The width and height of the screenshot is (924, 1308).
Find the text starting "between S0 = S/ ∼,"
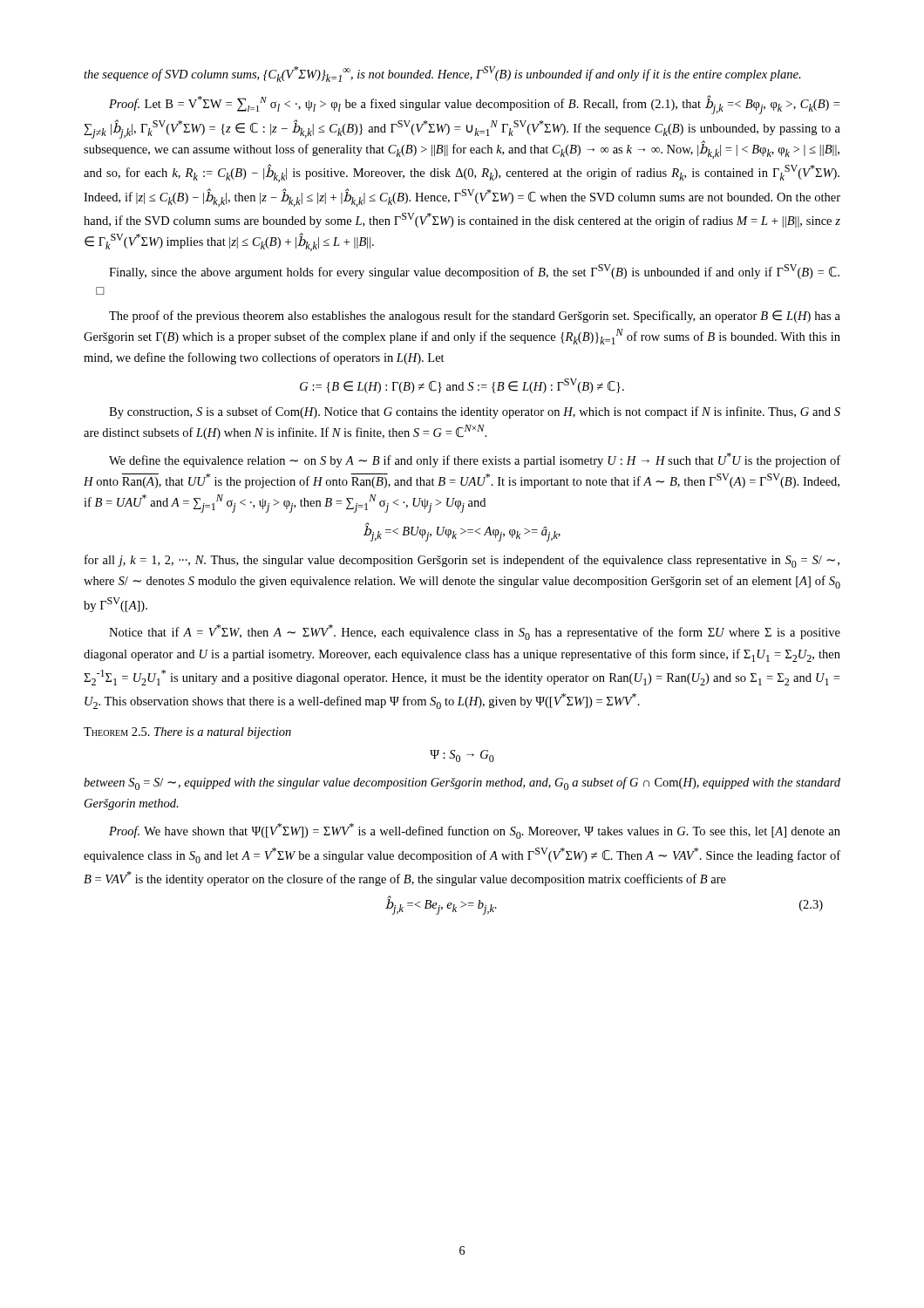(x=462, y=793)
